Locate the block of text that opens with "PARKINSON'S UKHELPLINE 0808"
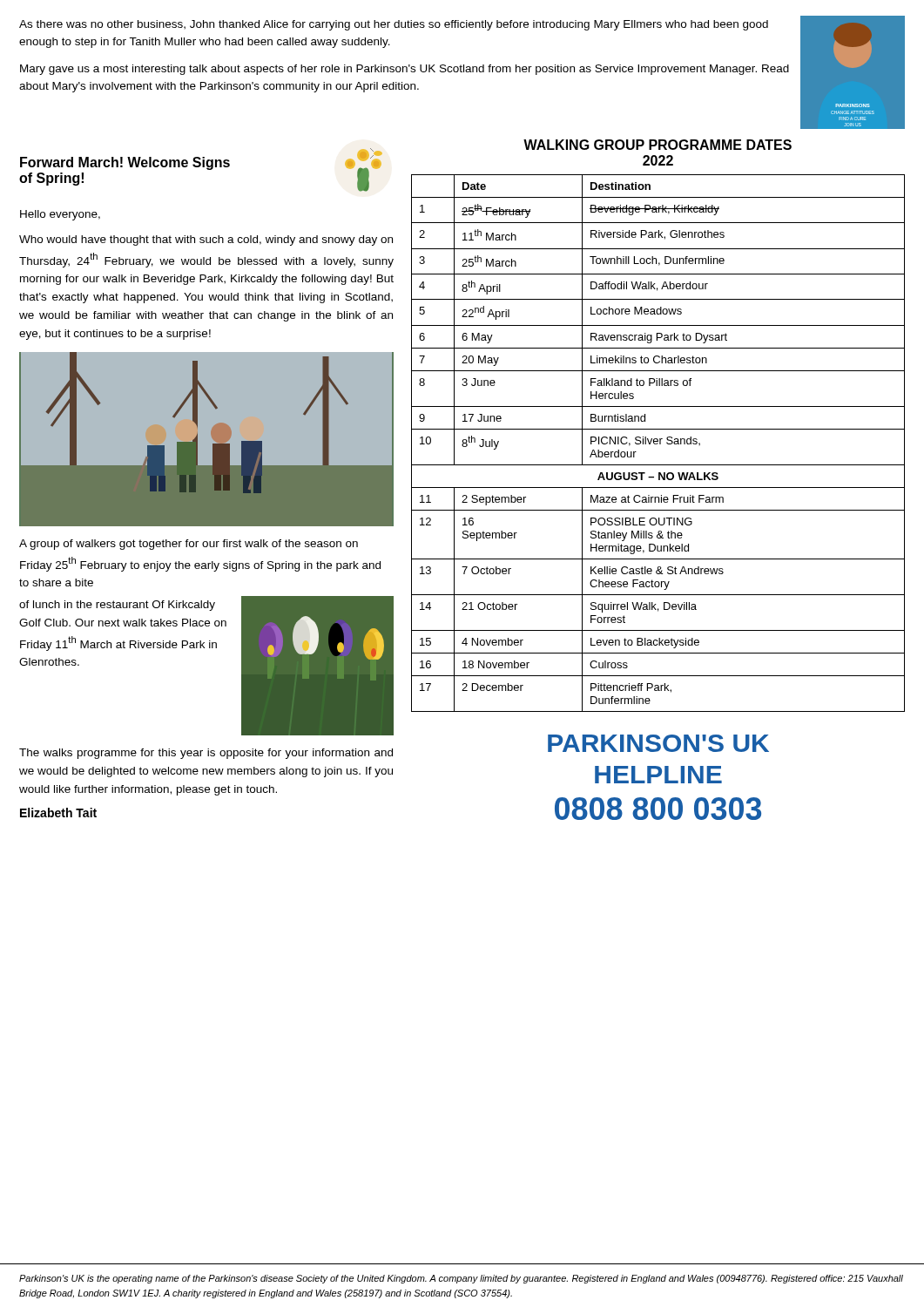 pos(658,777)
